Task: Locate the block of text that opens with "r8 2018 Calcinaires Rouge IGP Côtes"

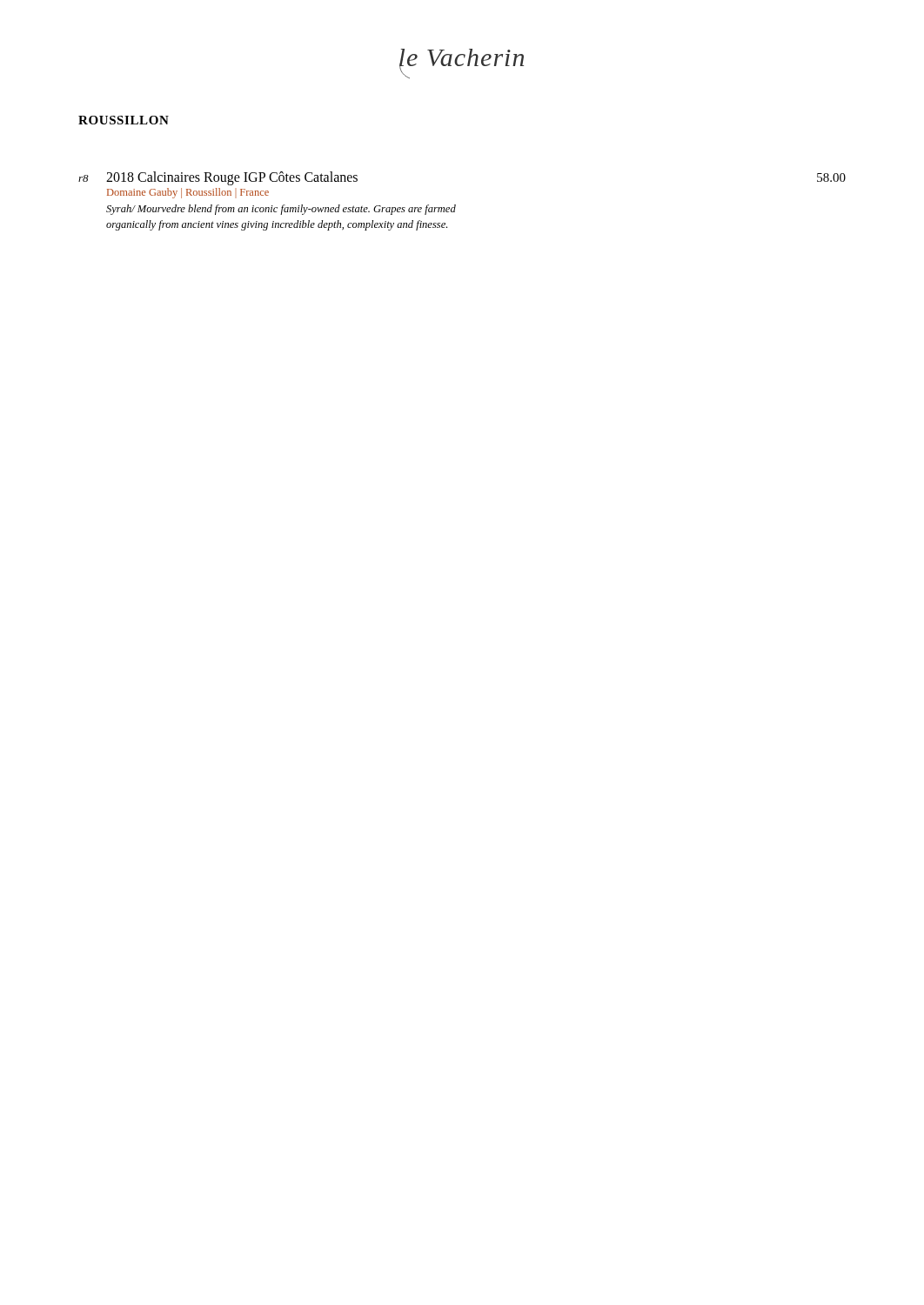Action: click(229, 179)
